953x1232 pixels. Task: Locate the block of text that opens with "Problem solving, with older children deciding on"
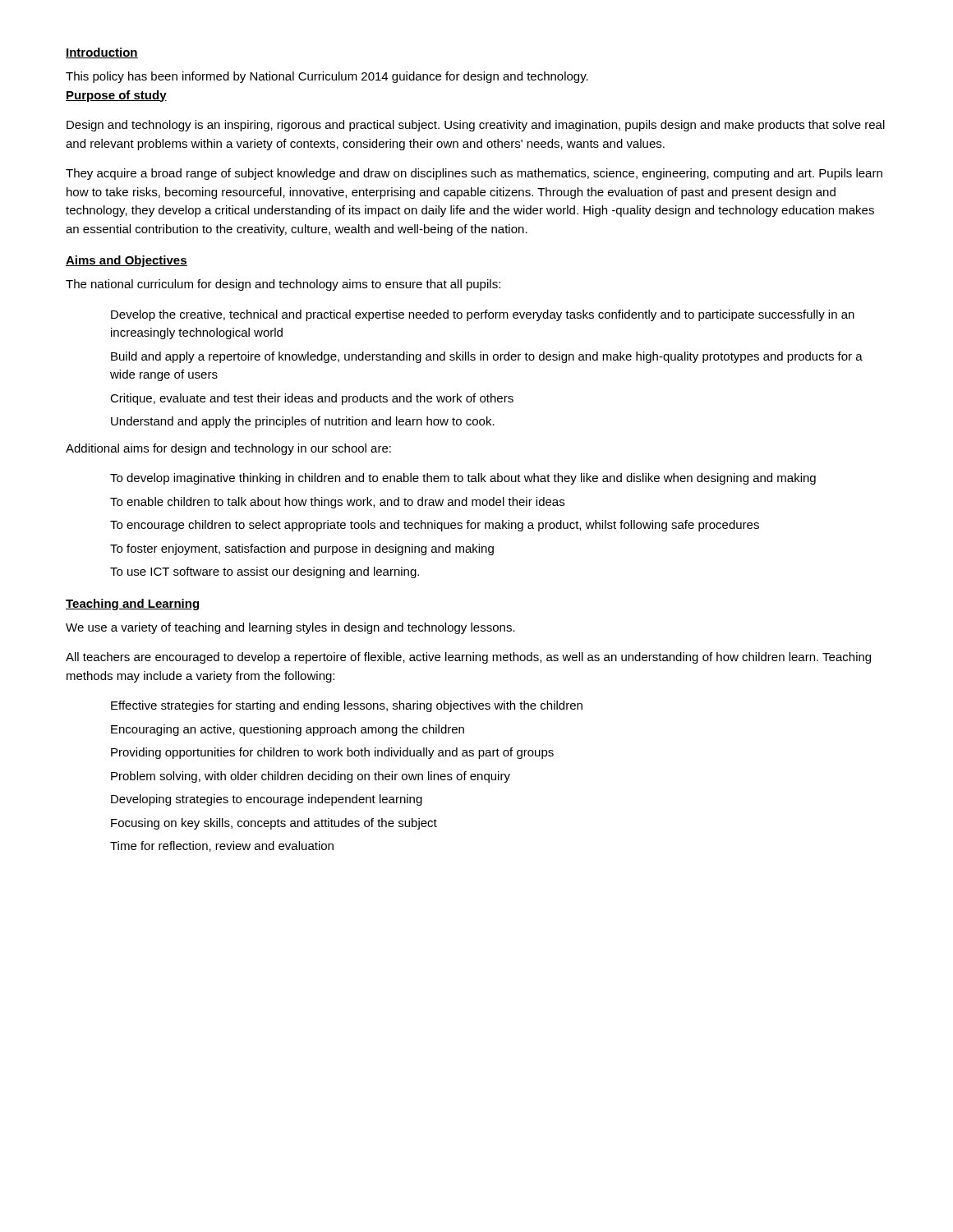[310, 775]
